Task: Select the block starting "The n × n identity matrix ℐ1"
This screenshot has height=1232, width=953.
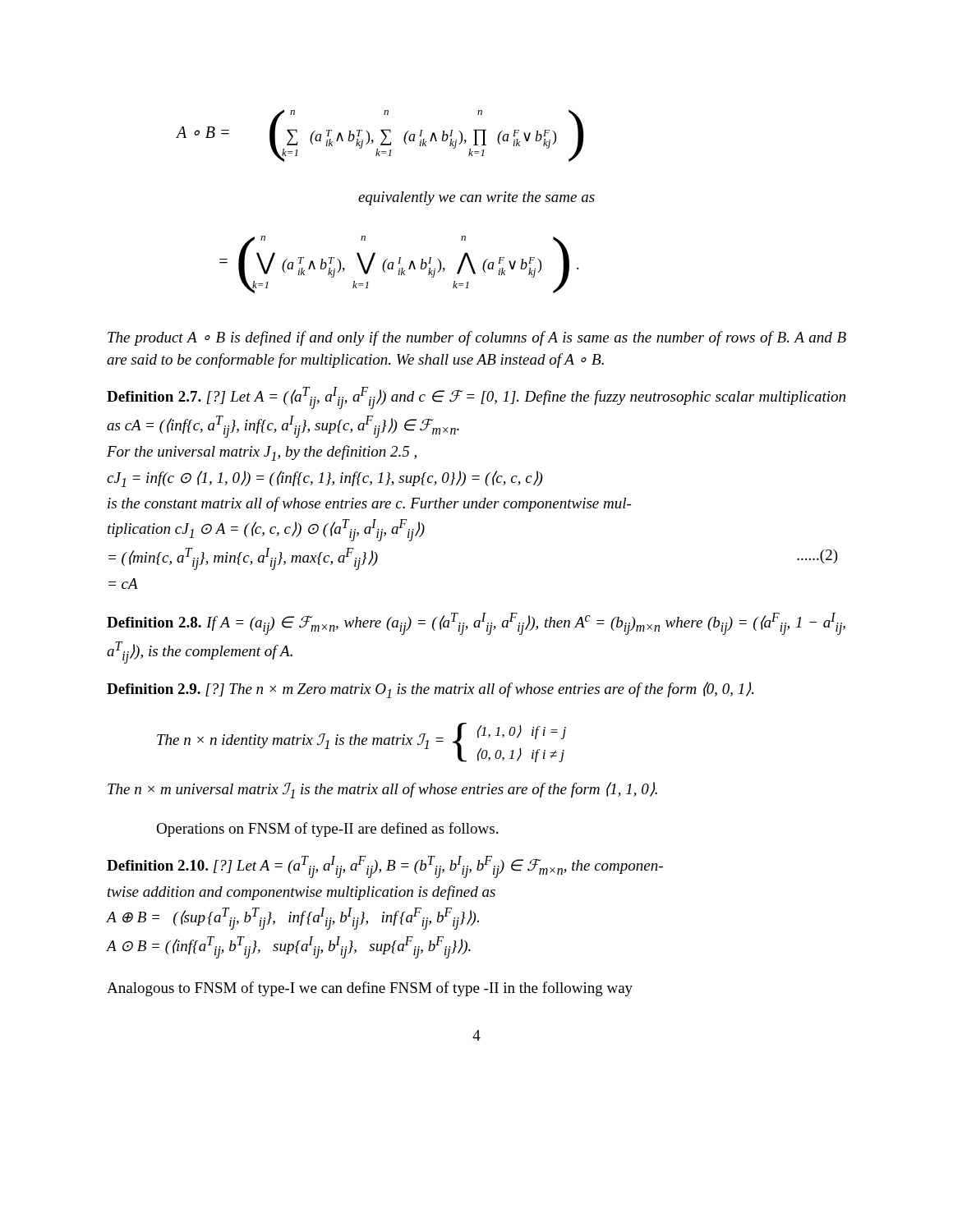Action: click(409, 742)
